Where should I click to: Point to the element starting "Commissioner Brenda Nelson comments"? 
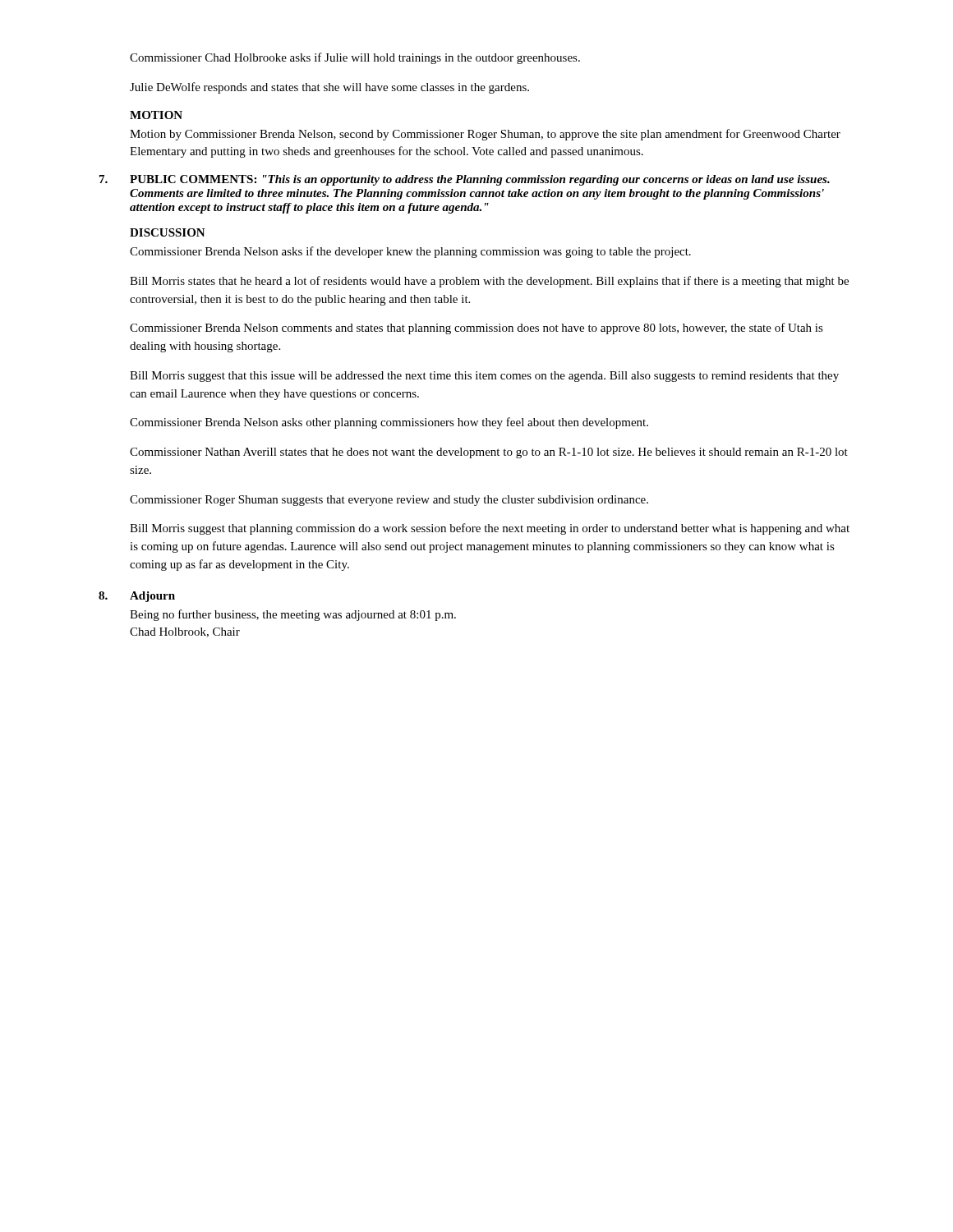click(476, 337)
